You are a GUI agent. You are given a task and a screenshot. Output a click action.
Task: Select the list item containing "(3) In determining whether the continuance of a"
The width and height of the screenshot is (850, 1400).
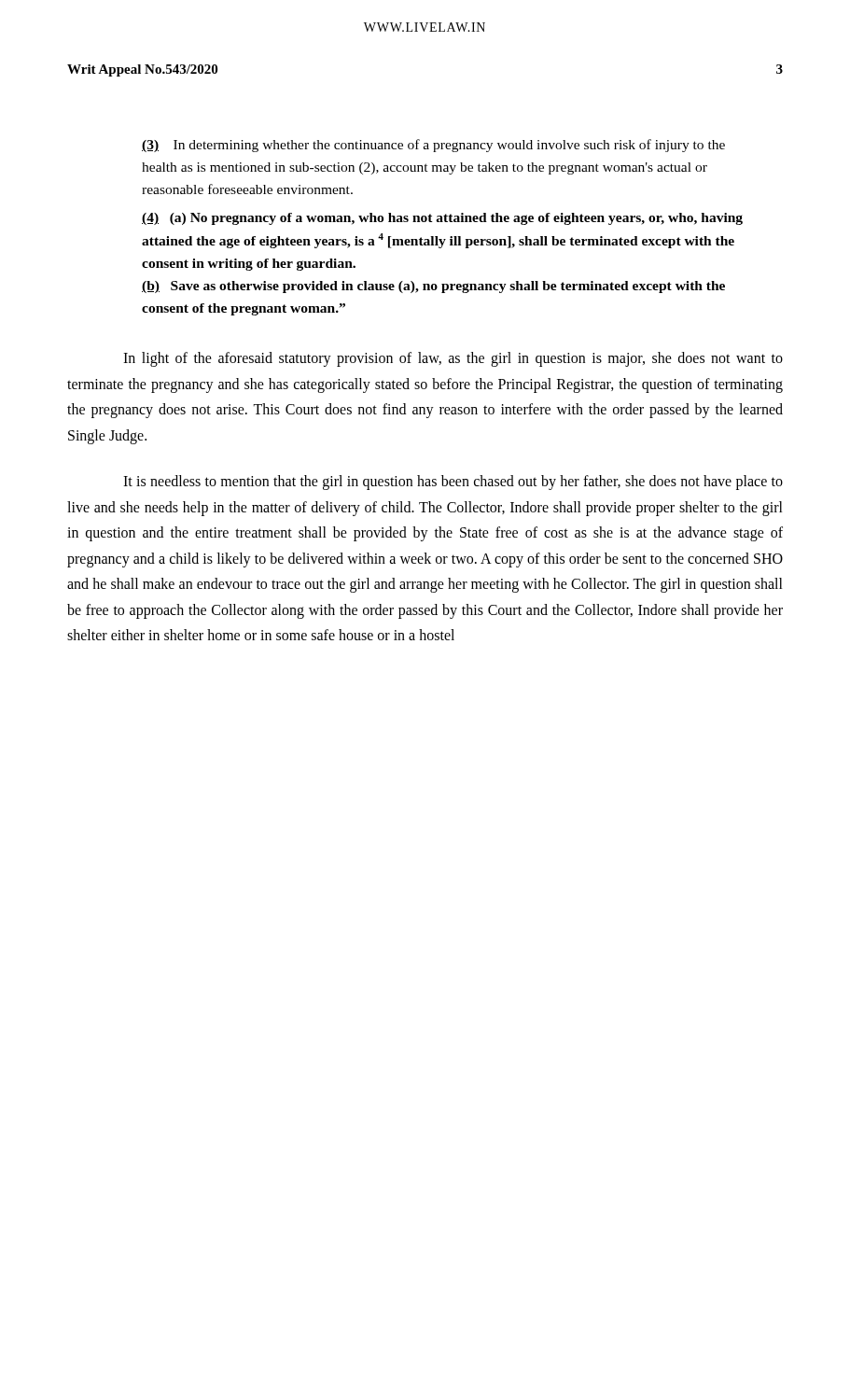(434, 167)
